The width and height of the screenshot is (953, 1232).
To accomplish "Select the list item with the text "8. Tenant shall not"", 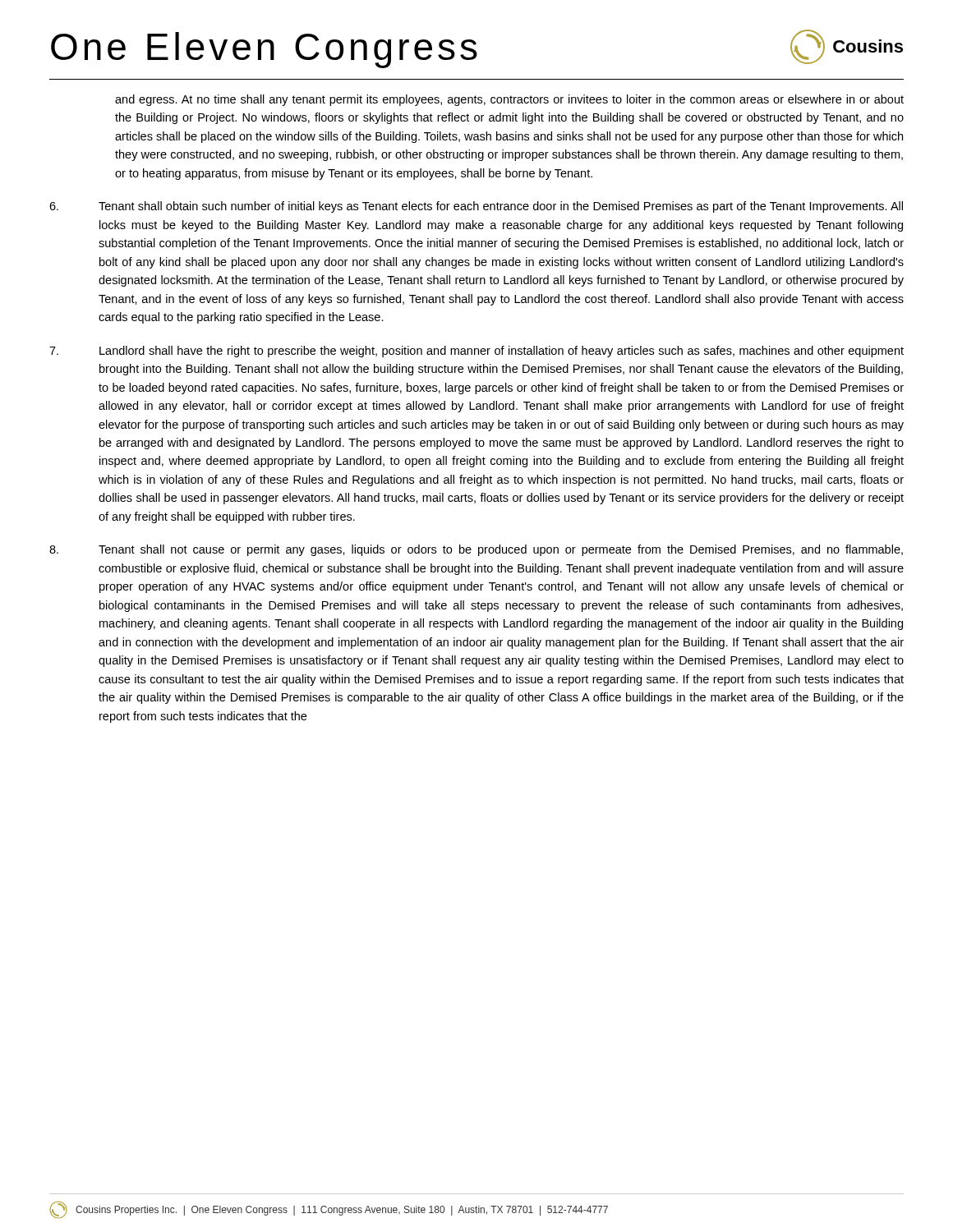I will pos(476,633).
